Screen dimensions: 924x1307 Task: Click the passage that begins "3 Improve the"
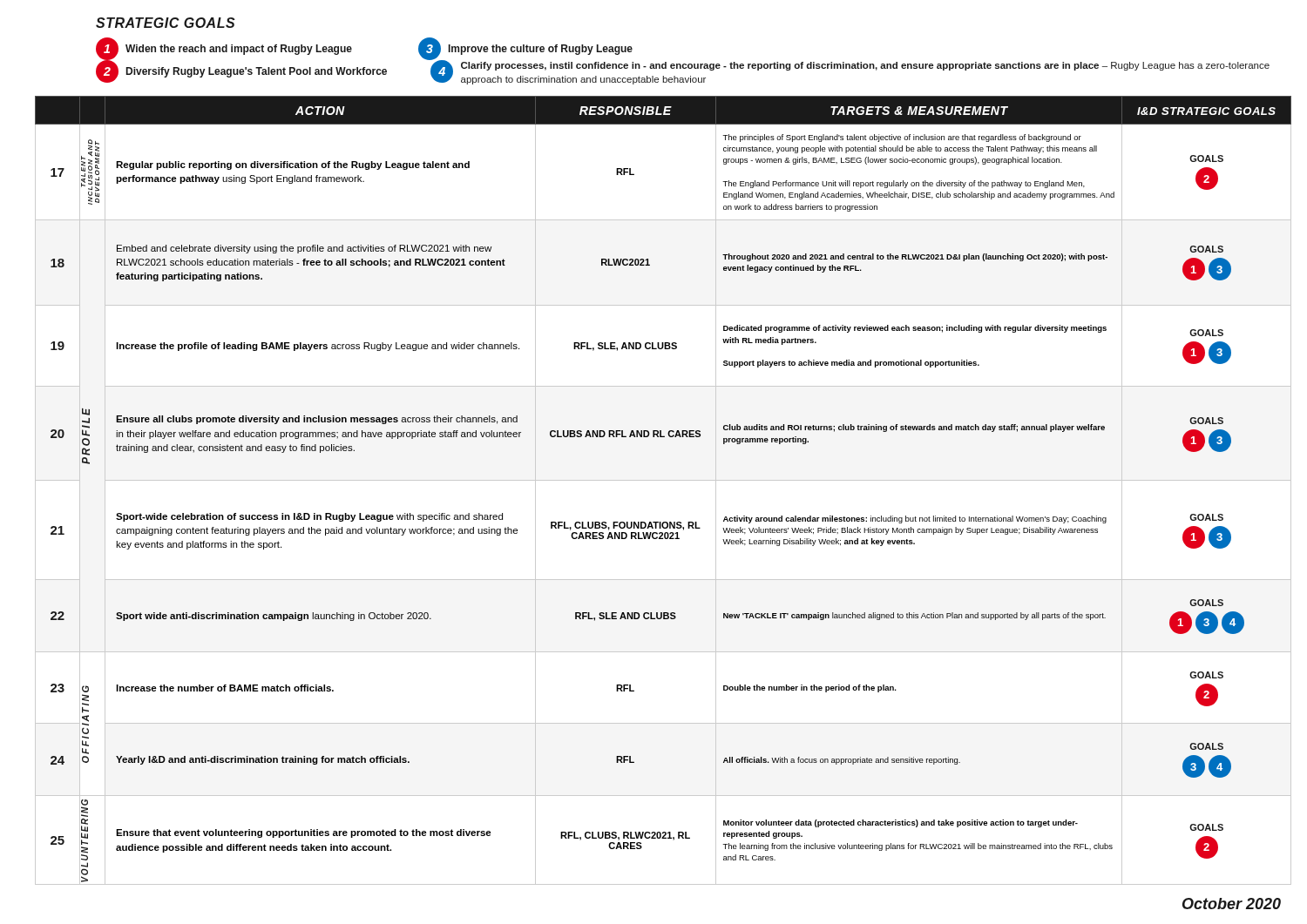click(525, 49)
